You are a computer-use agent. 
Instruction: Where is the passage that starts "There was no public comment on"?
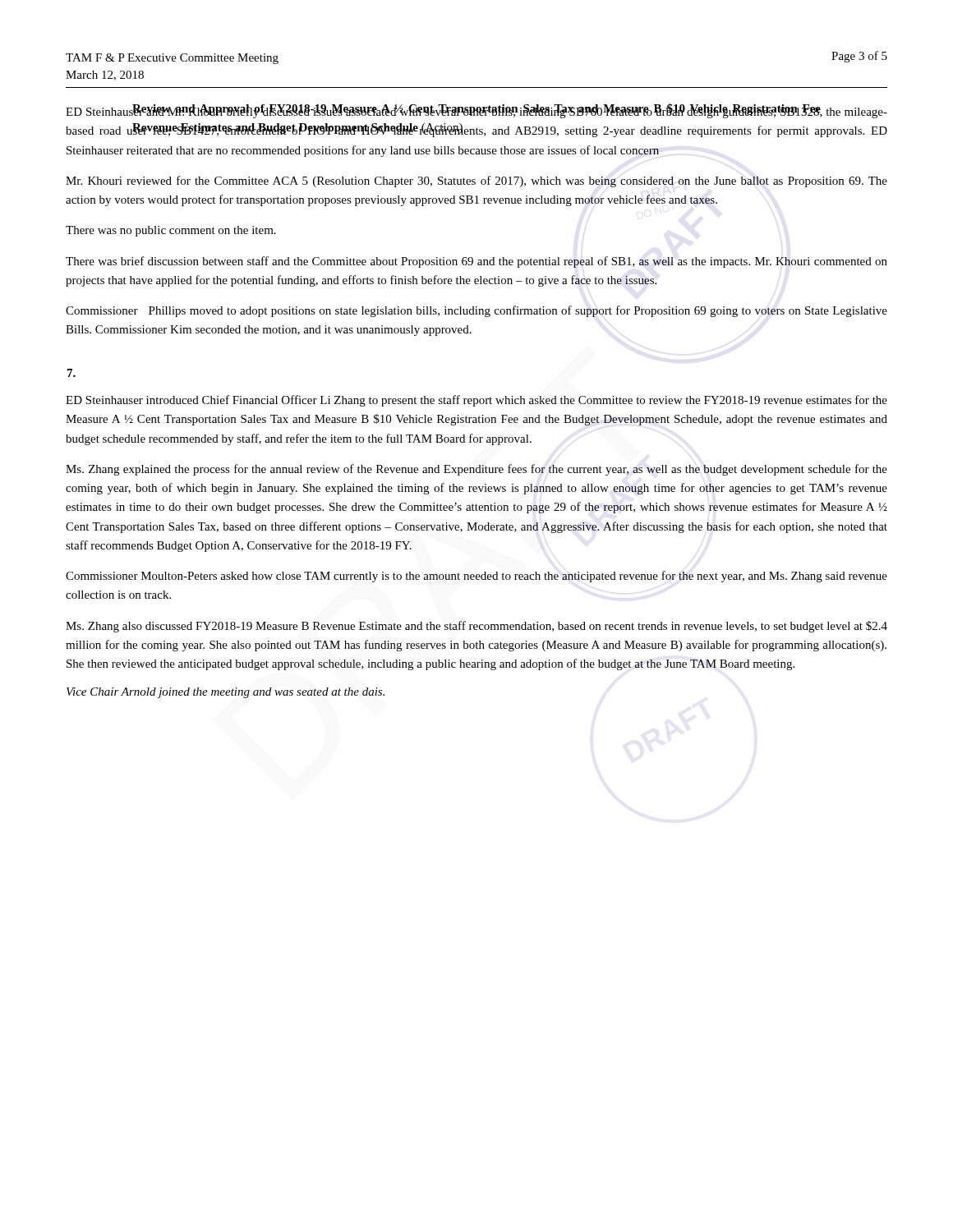click(171, 230)
